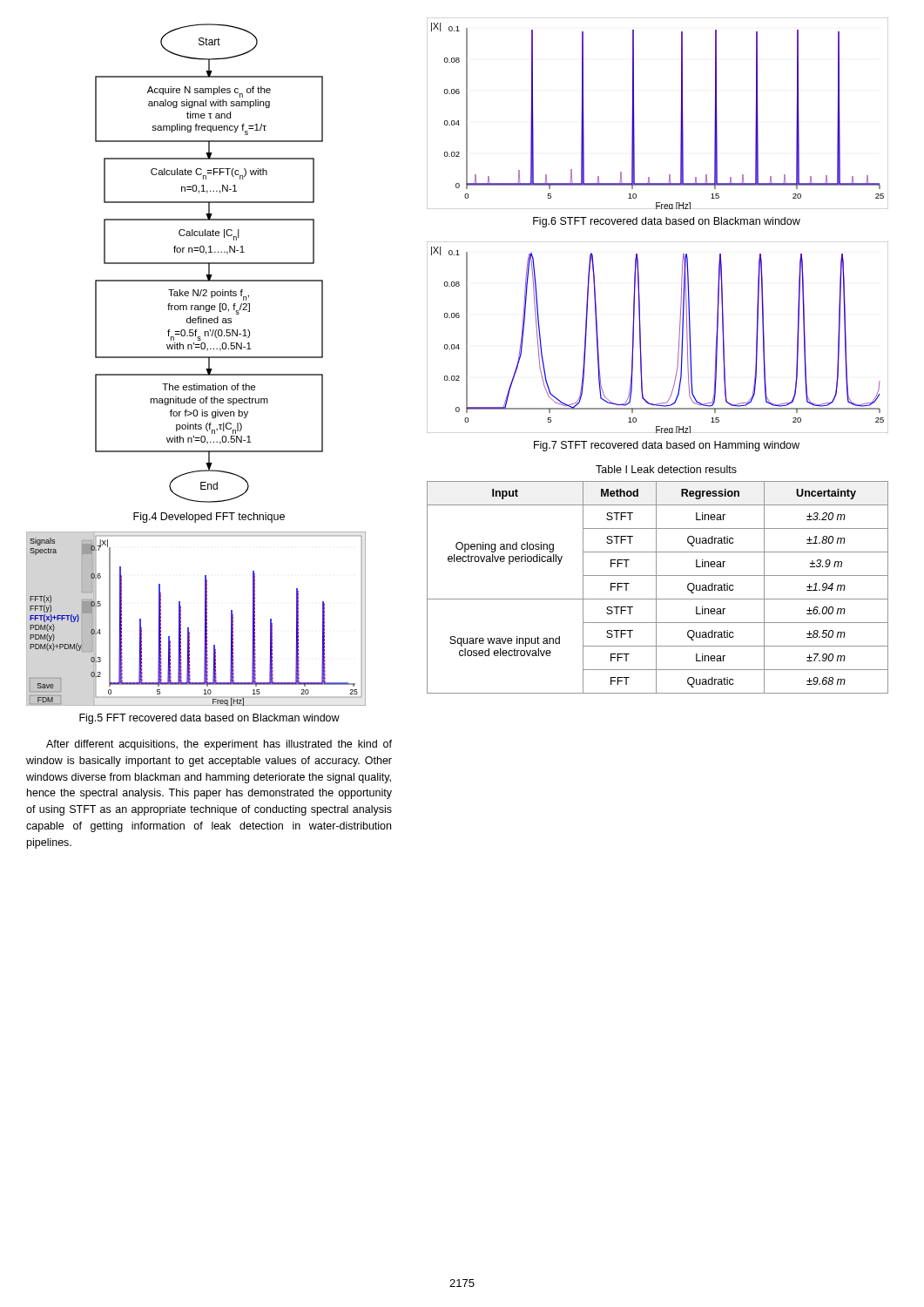Image resolution: width=924 pixels, height=1307 pixels.
Task: Click on the screenshot
Action: tap(209, 620)
